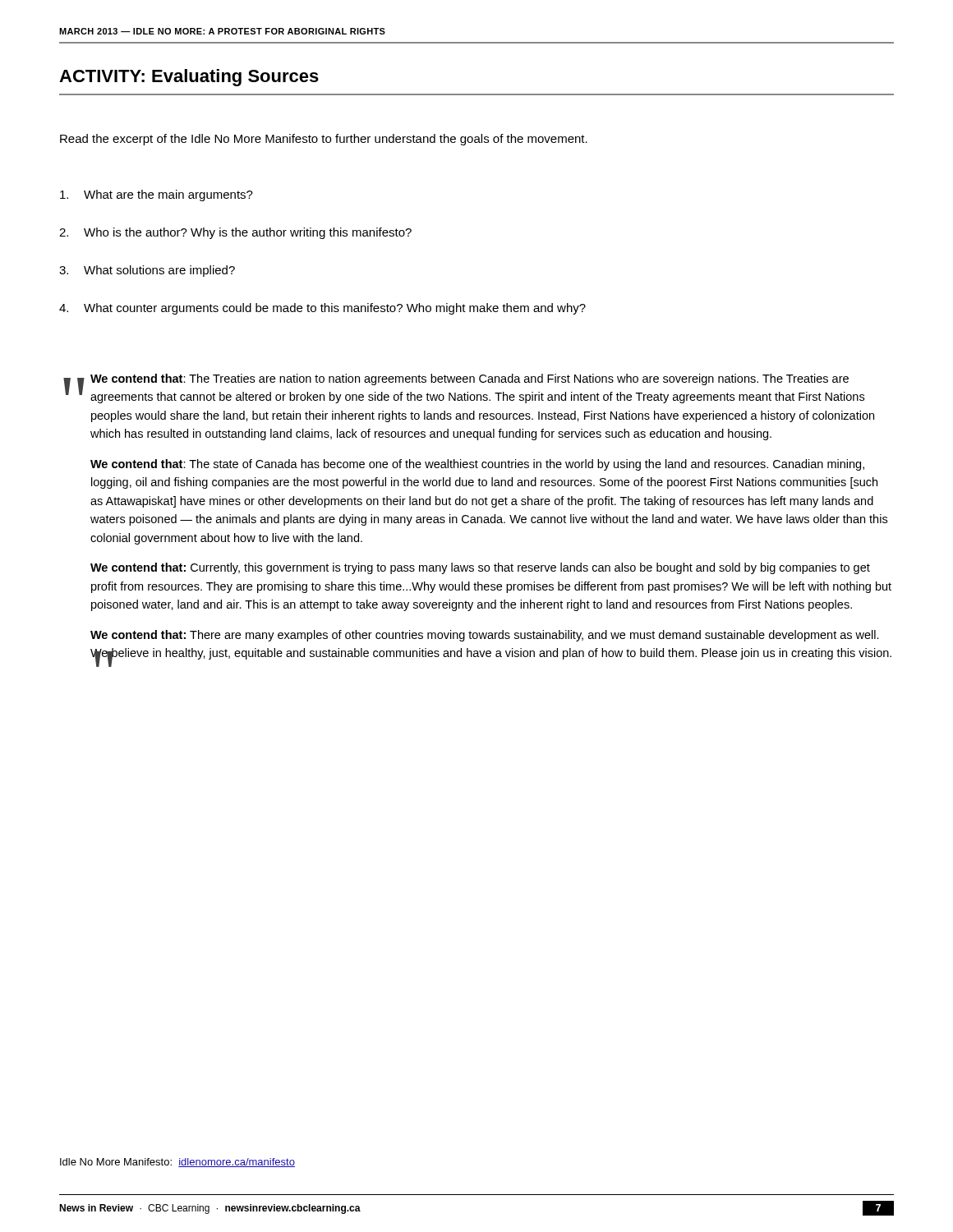Screen dimensions: 1232x953
Task: Click on the list item that reads "2.Who is the author? Why is the"
Action: [235, 233]
